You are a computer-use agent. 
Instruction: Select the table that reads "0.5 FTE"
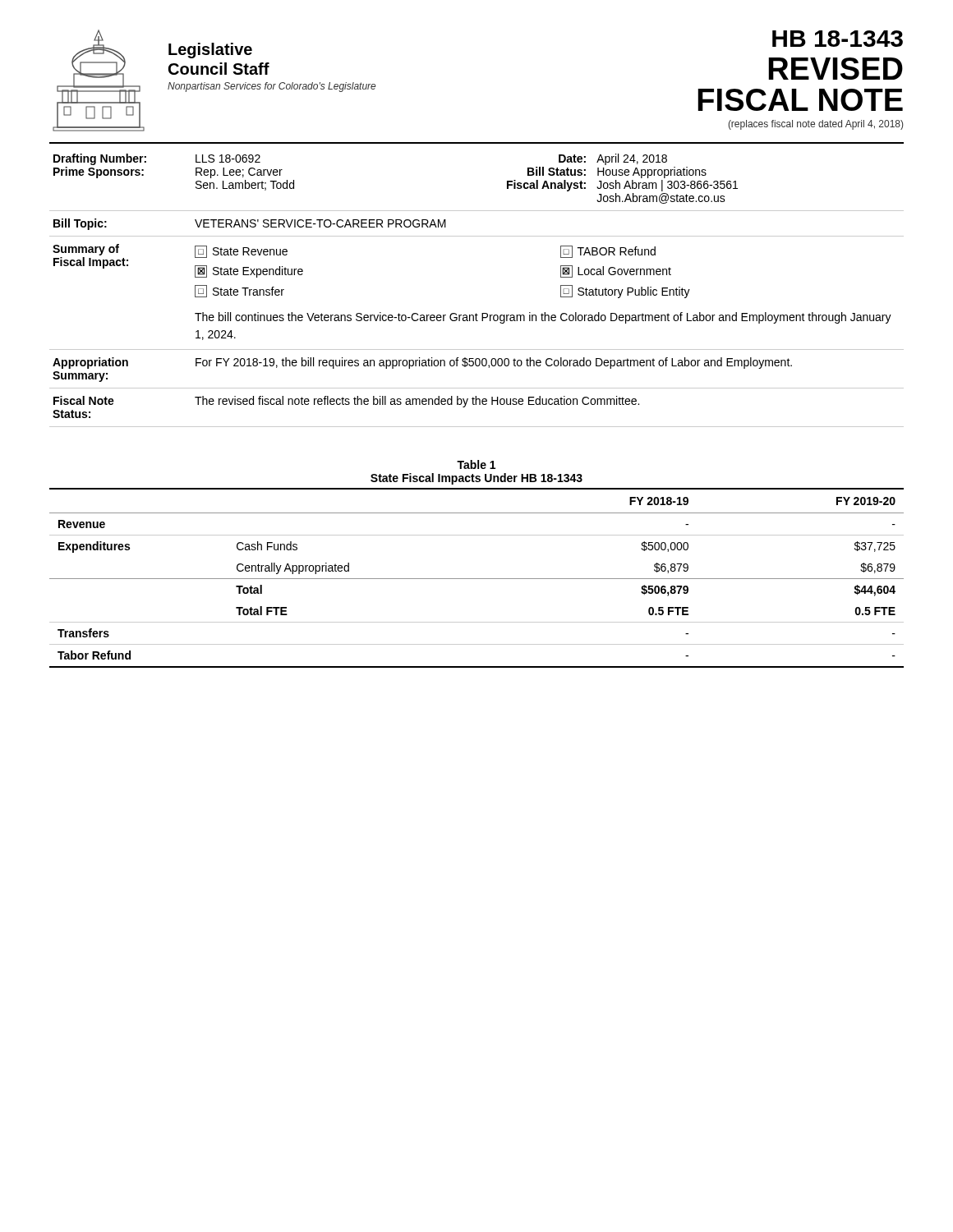476,578
